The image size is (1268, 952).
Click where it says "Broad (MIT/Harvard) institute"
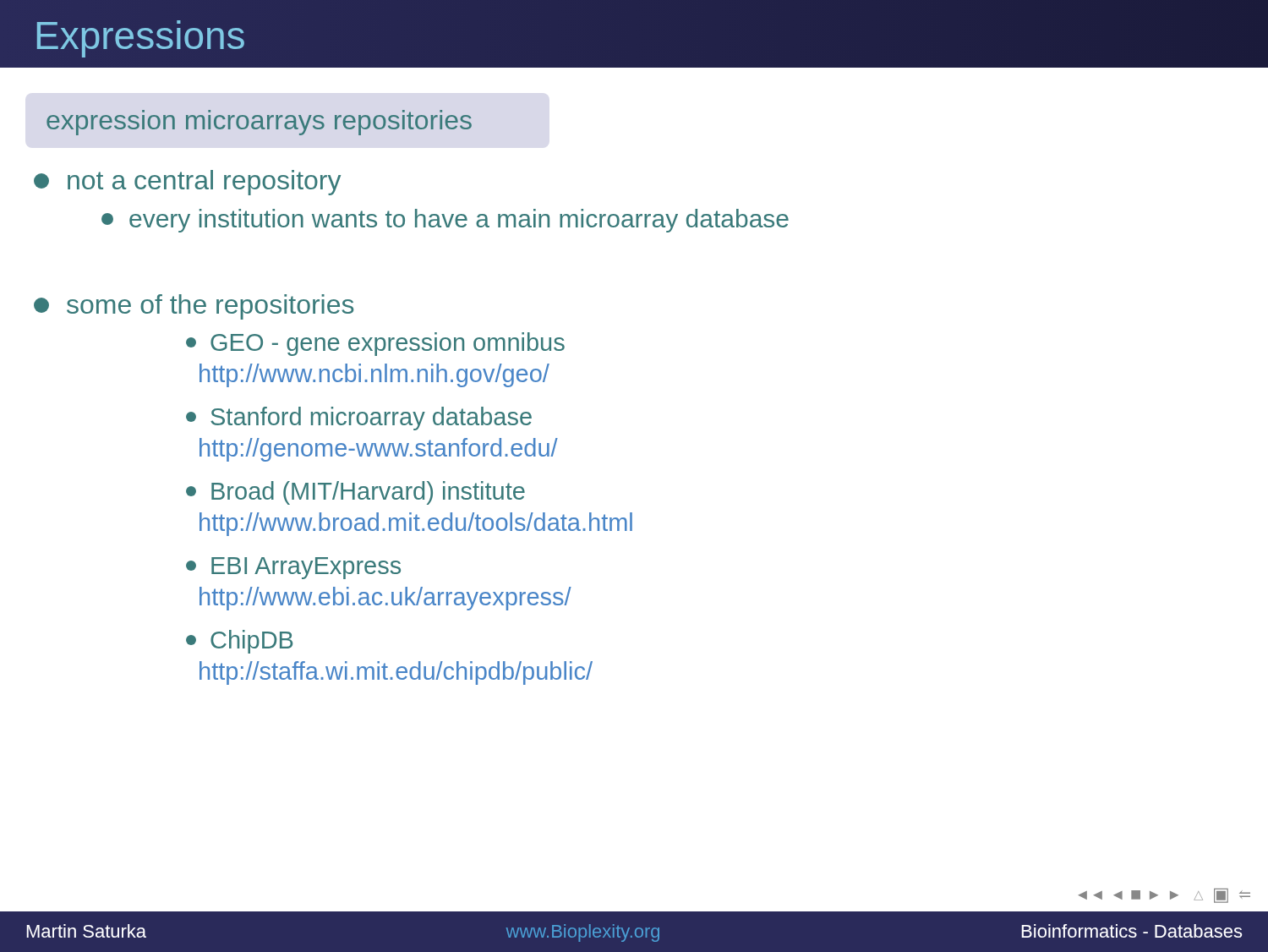(356, 492)
